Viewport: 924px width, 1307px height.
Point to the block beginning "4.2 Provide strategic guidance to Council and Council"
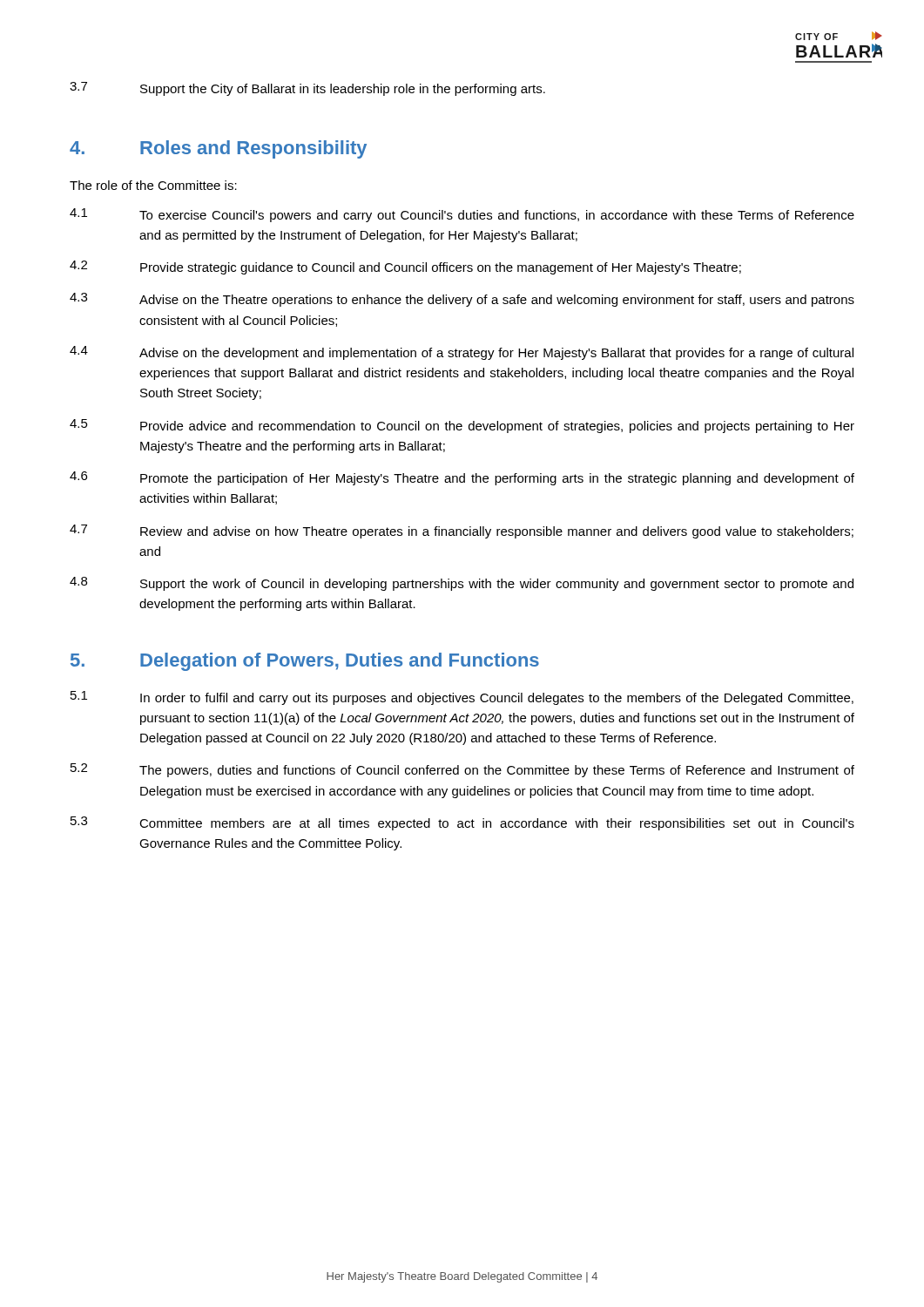tap(462, 267)
